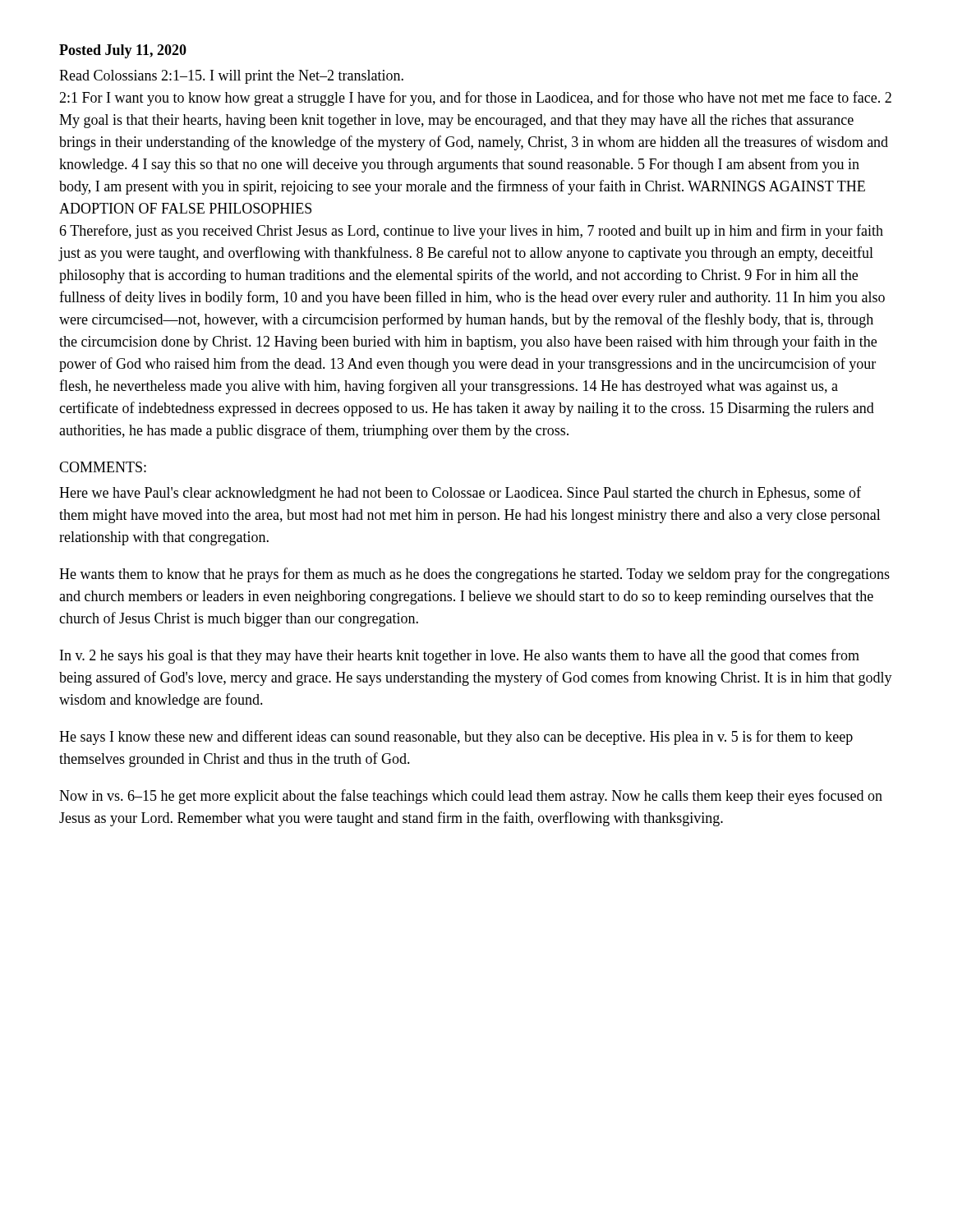Where is the passage that starts "In v. 2 he says his goal is"?
Screen dimensions: 1232x953
point(475,678)
